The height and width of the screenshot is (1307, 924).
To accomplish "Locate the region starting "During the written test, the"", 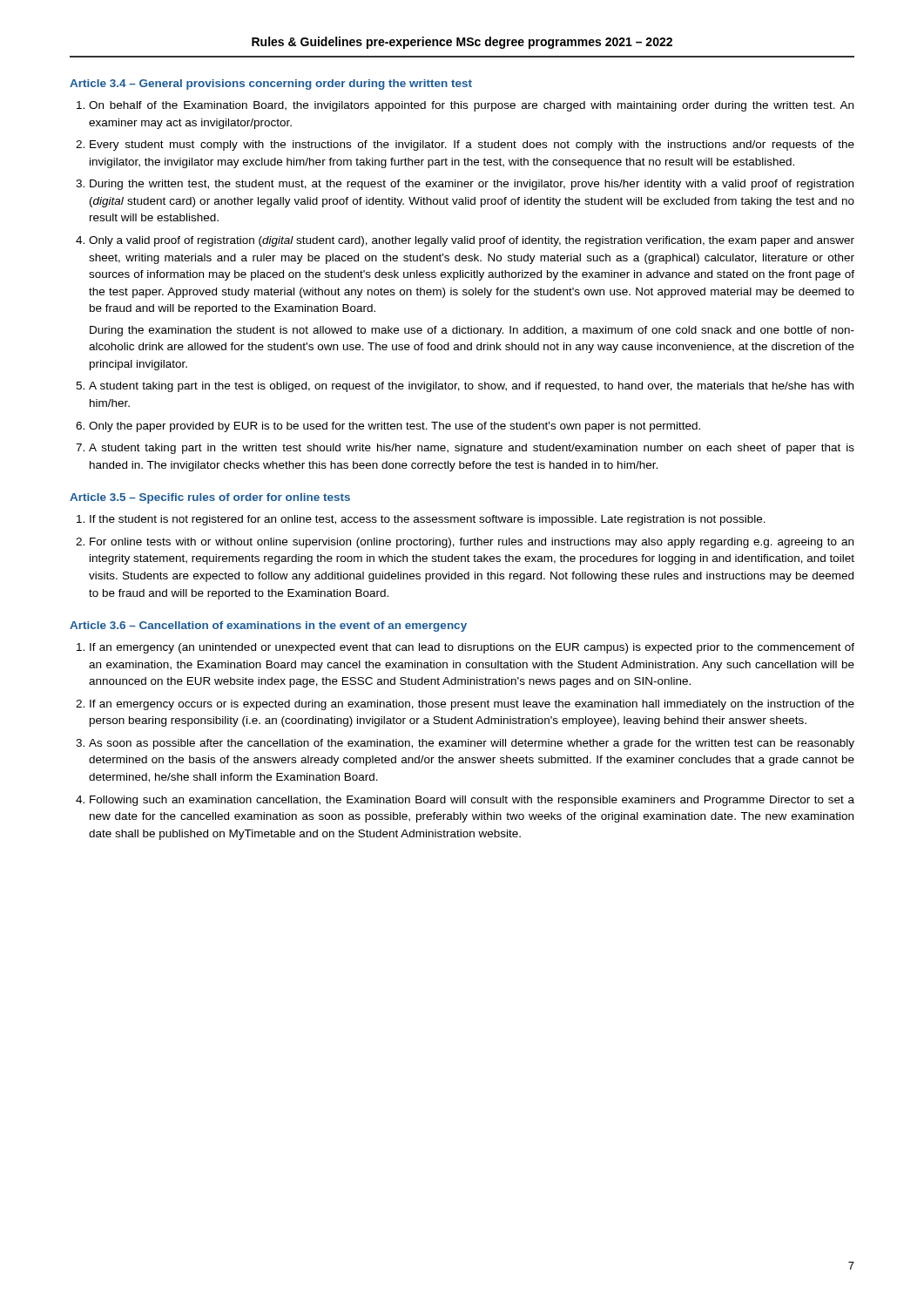I will click(x=472, y=201).
